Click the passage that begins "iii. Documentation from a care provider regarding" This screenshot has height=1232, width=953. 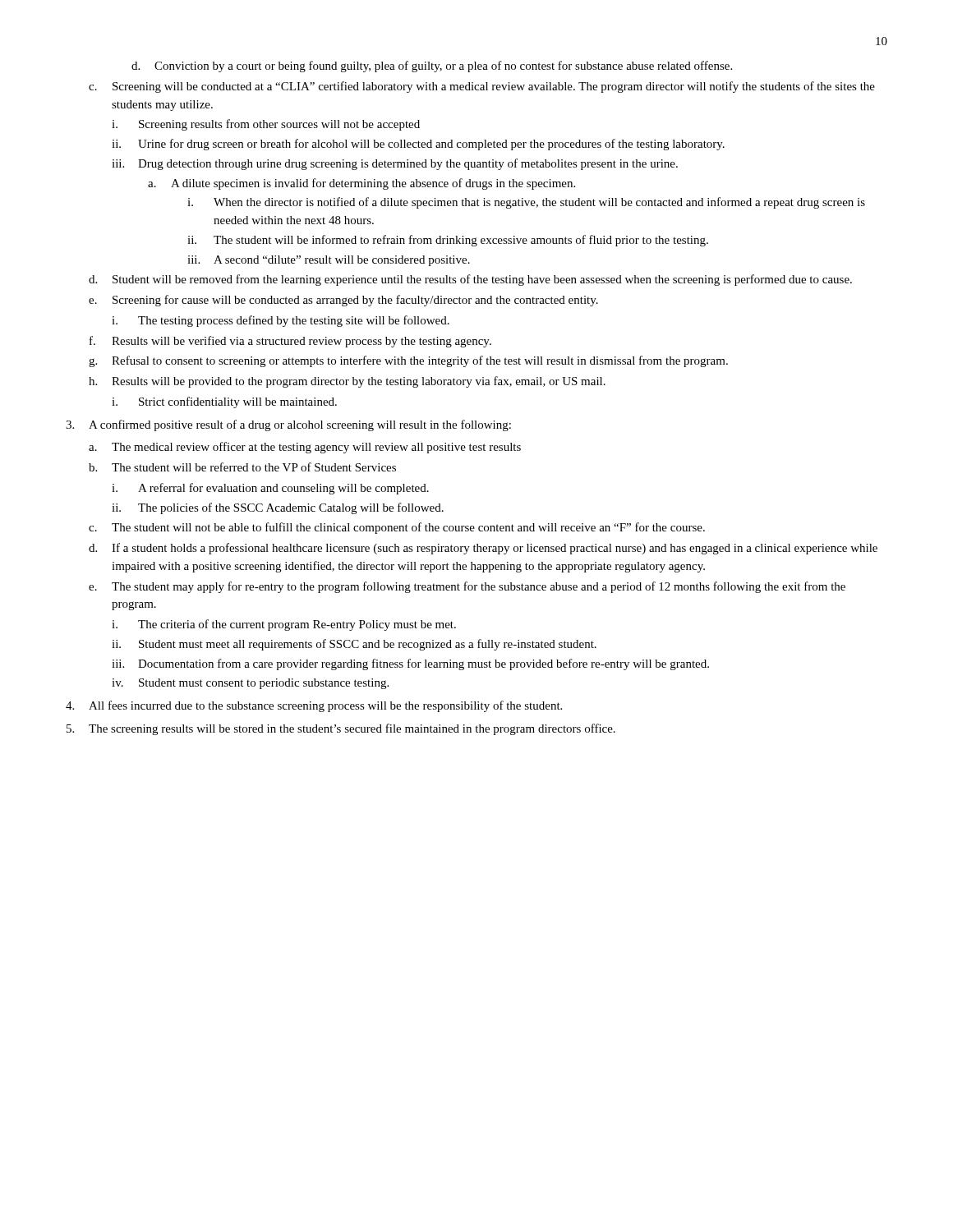[476, 664]
